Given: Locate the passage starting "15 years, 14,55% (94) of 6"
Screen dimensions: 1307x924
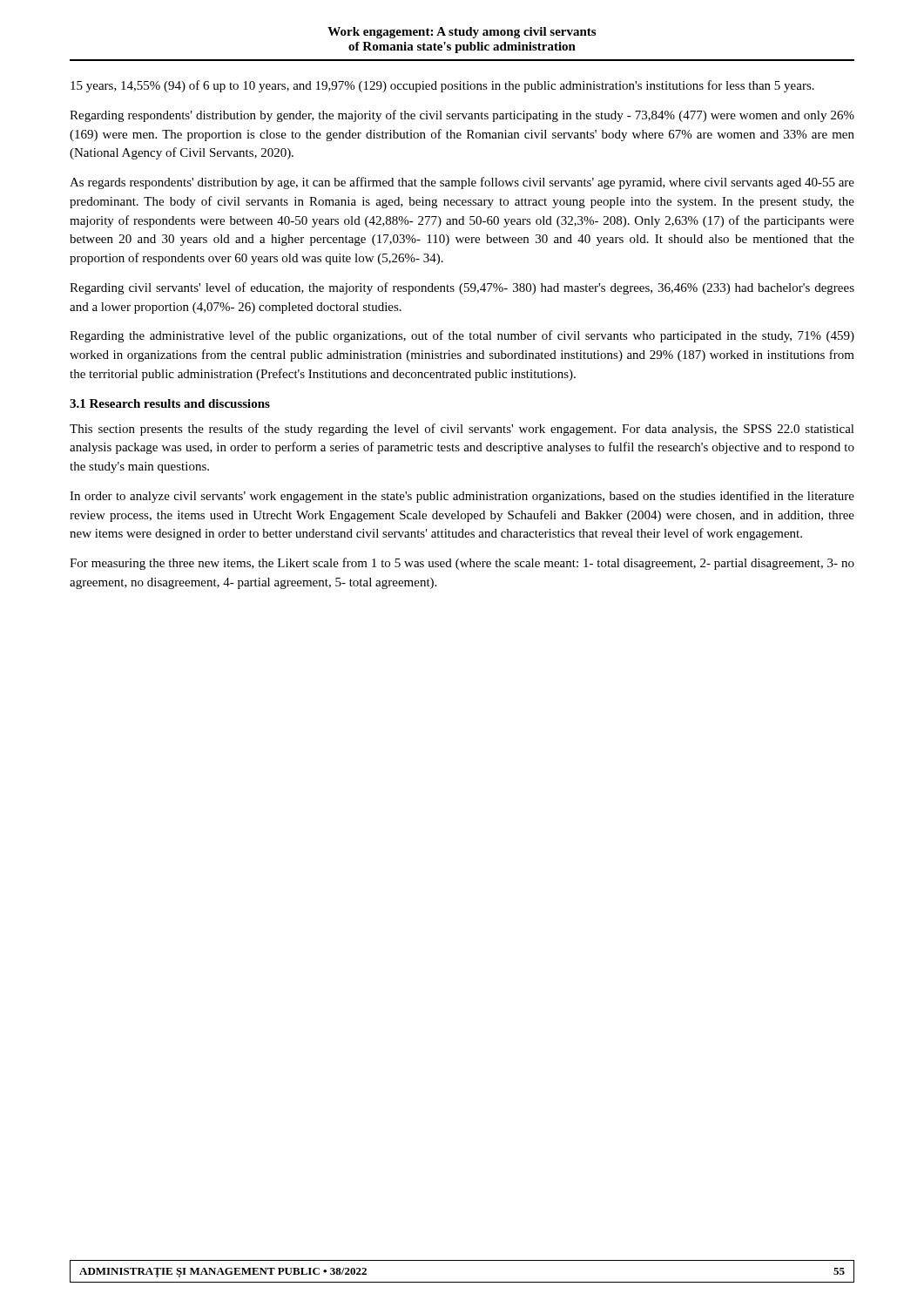Looking at the screenshot, I should coord(442,85).
